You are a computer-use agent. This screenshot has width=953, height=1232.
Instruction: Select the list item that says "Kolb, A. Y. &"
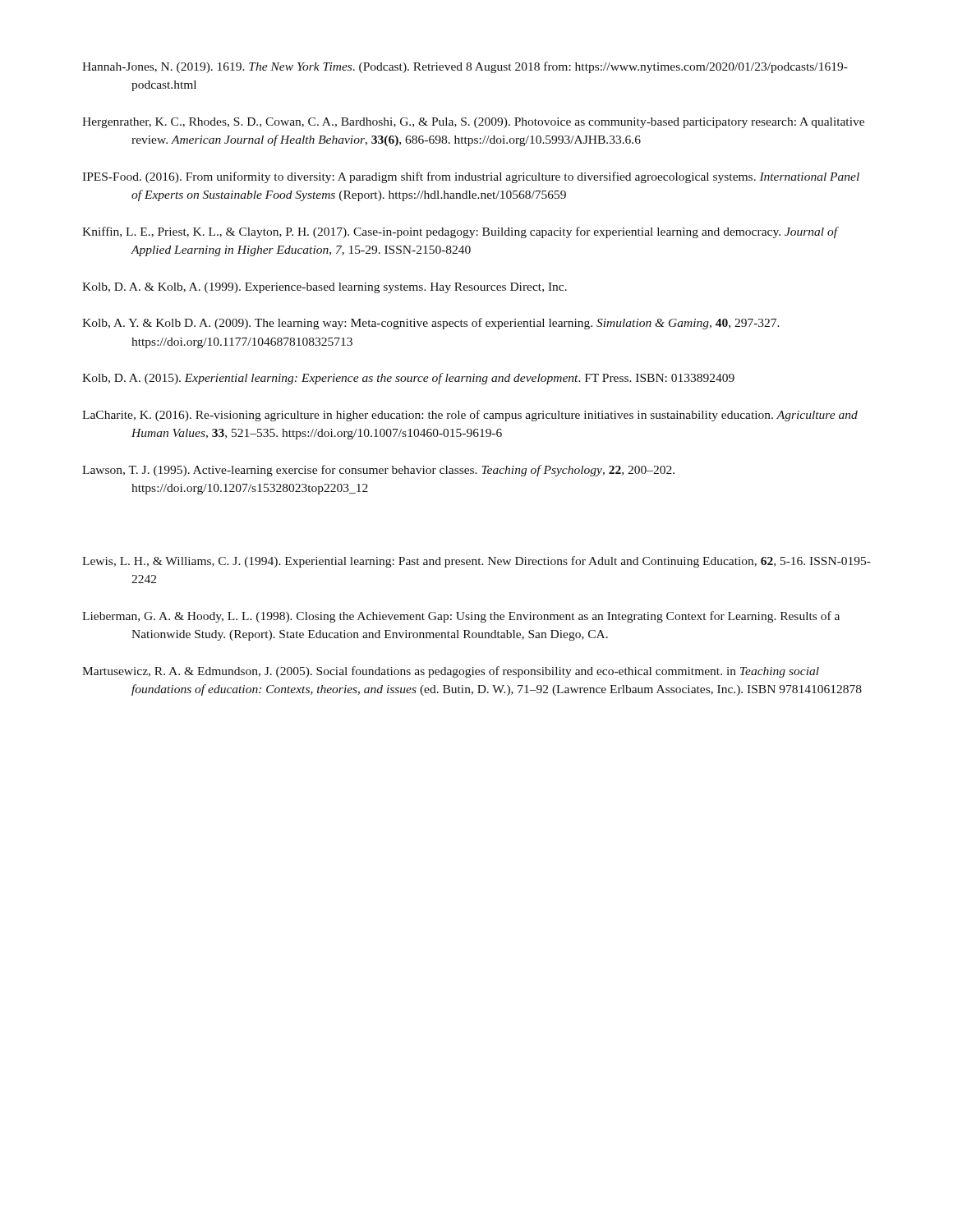pos(431,332)
